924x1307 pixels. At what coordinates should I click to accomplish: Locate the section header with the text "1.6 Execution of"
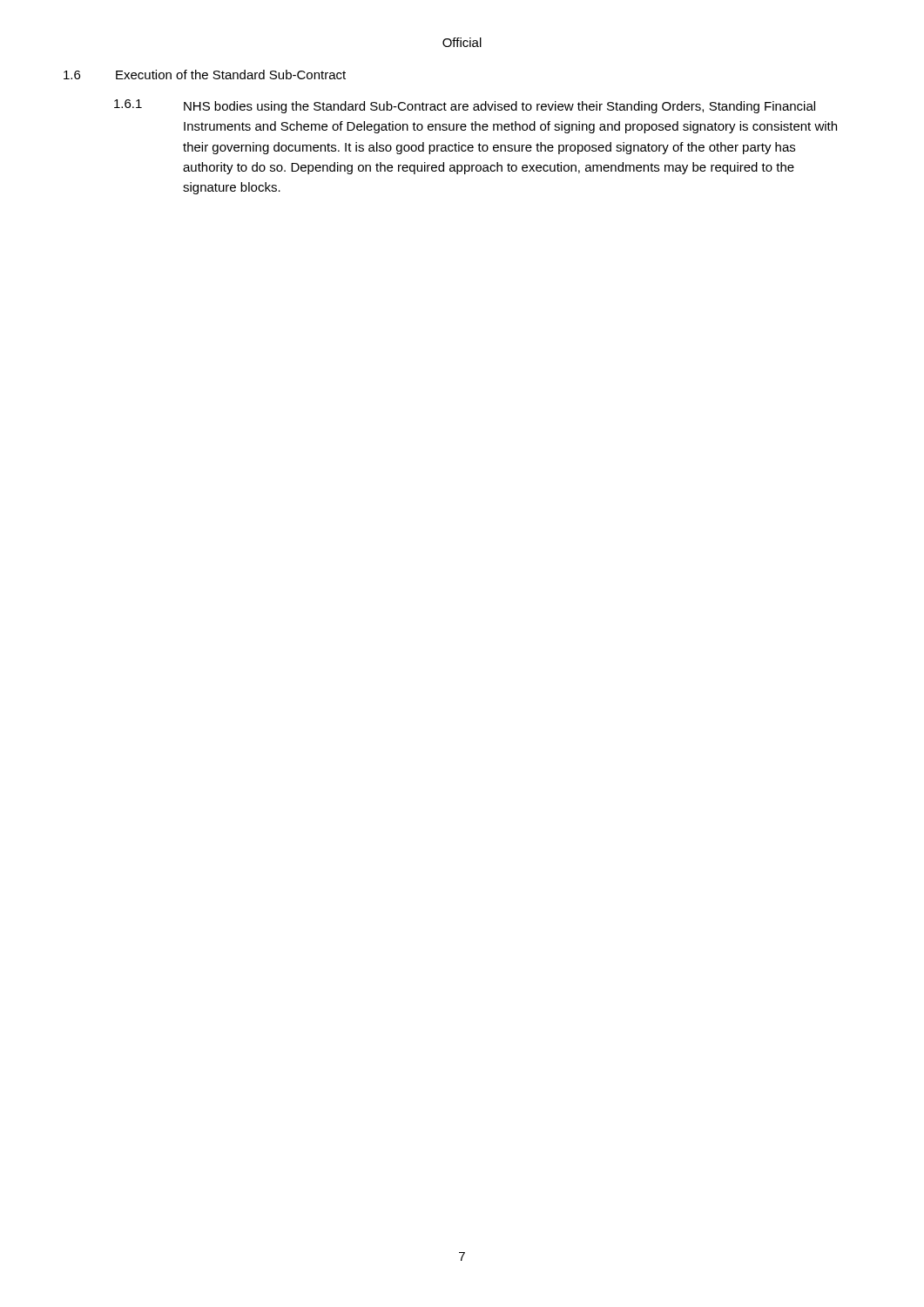point(204,74)
